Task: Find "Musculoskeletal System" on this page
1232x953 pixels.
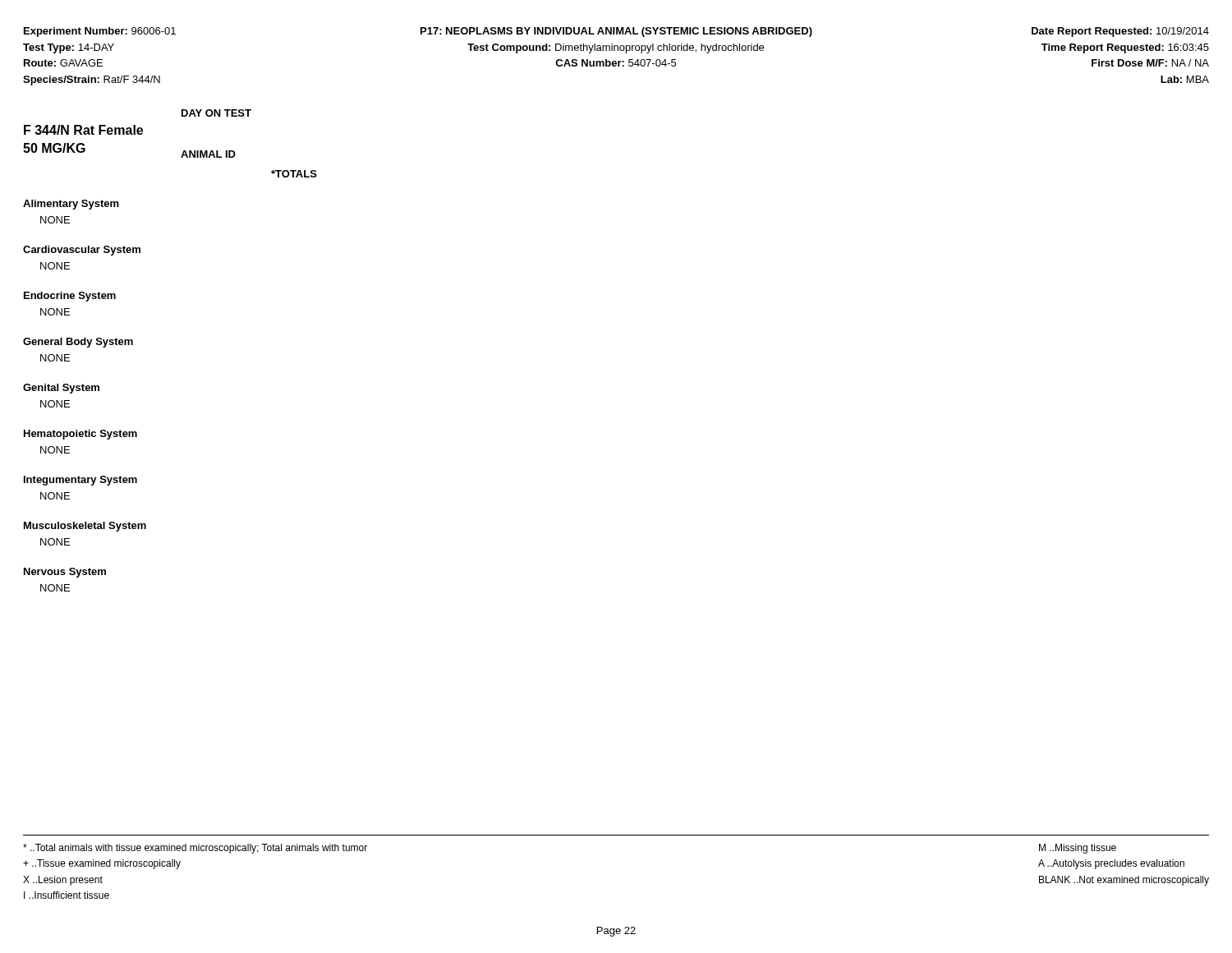Action: 85,525
